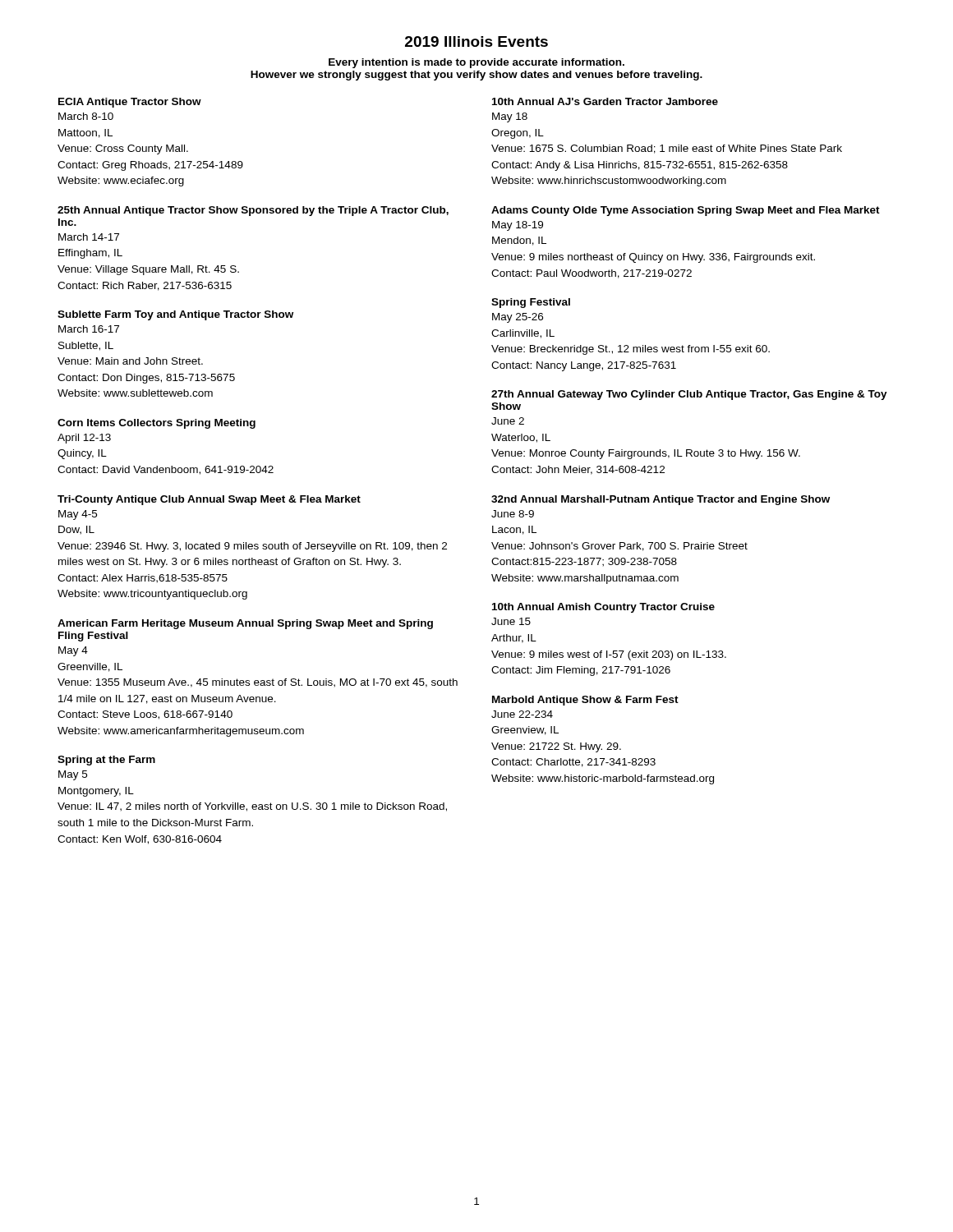953x1232 pixels.
Task: Click on the section header that says "Corn Items Collectors Spring"
Action: [157, 422]
